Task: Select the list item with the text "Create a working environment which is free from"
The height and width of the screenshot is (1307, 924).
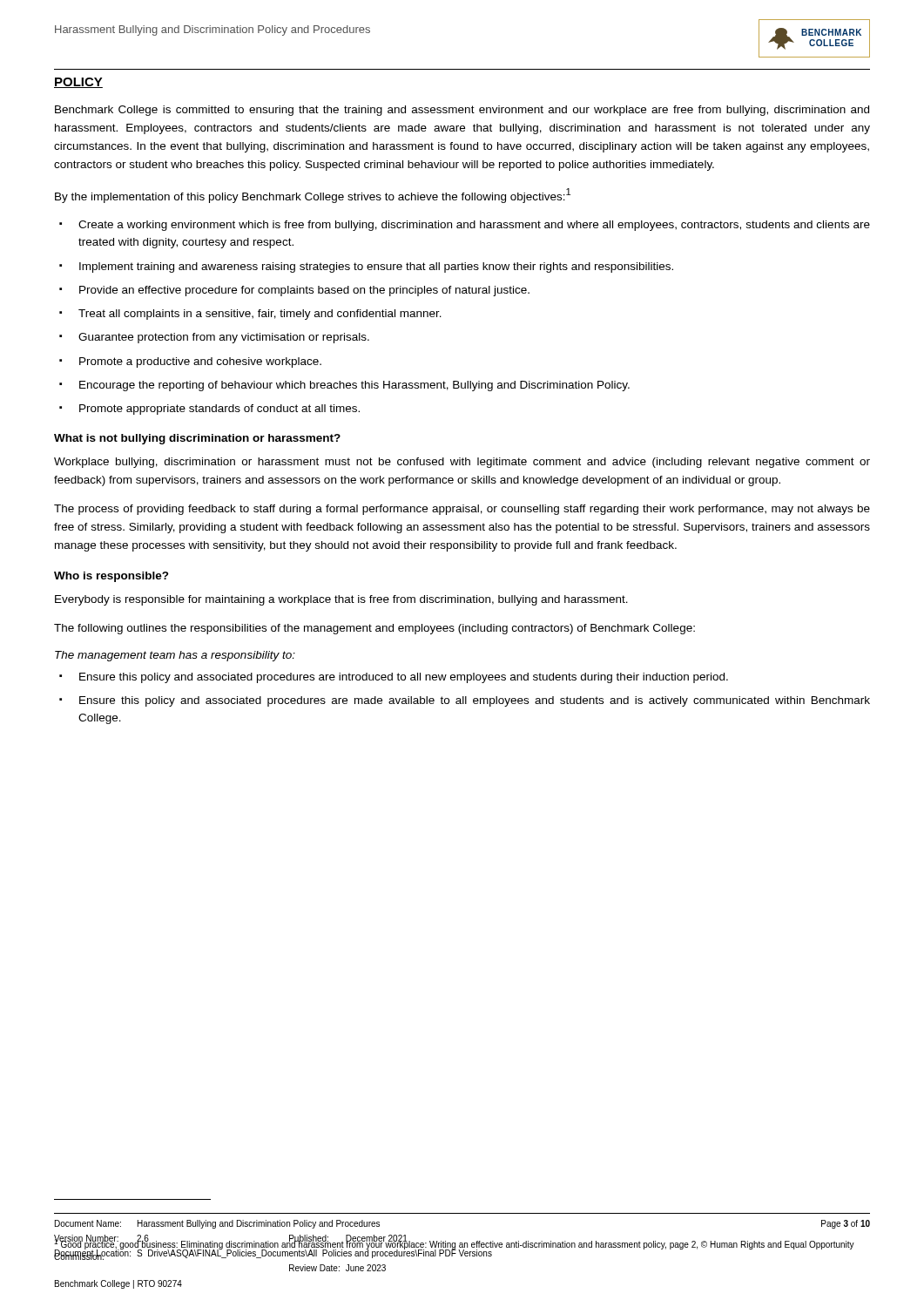Action: click(x=474, y=233)
